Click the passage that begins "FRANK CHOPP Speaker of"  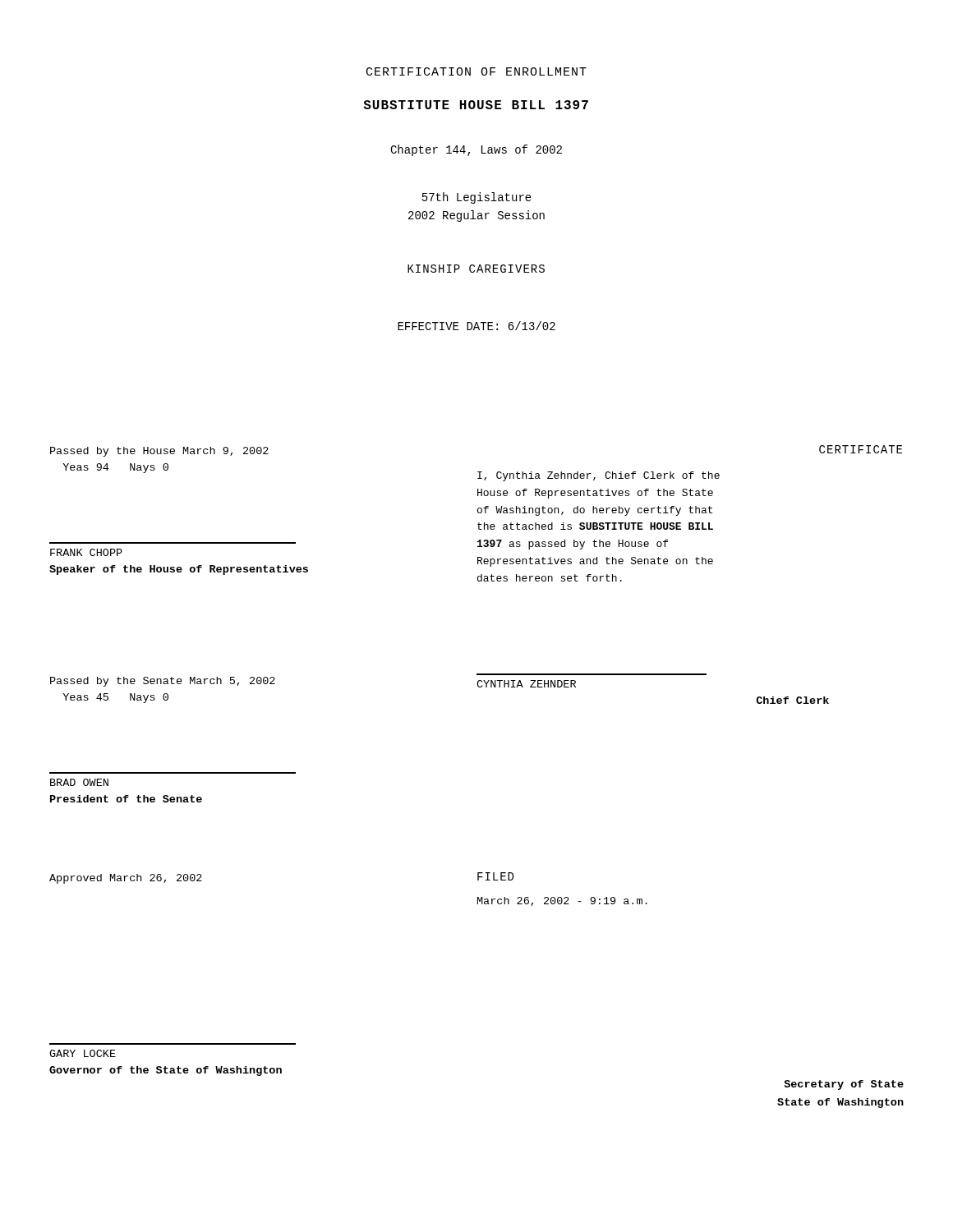[179, 559]
